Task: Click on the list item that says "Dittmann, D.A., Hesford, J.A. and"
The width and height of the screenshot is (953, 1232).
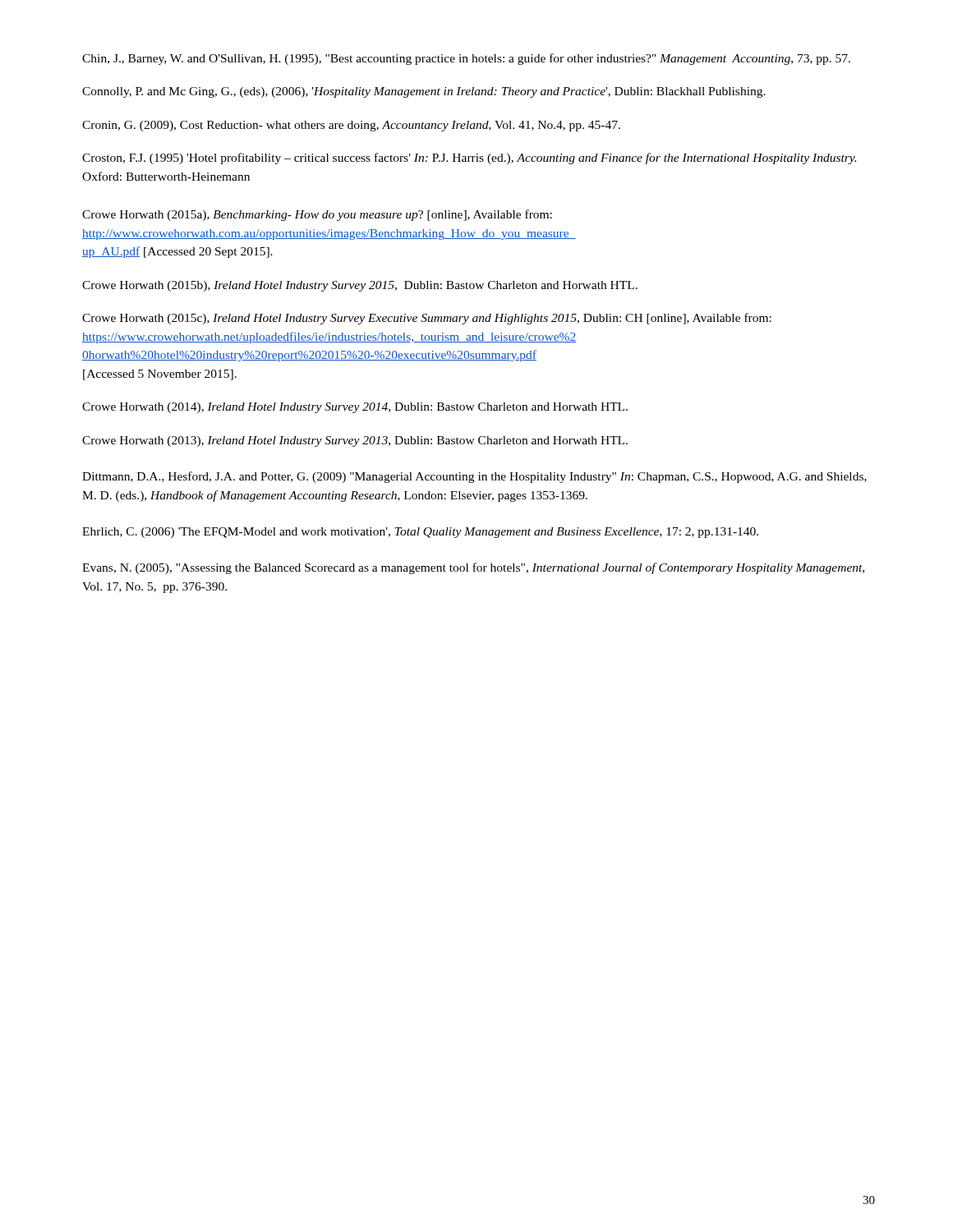Action: (475, 485)
